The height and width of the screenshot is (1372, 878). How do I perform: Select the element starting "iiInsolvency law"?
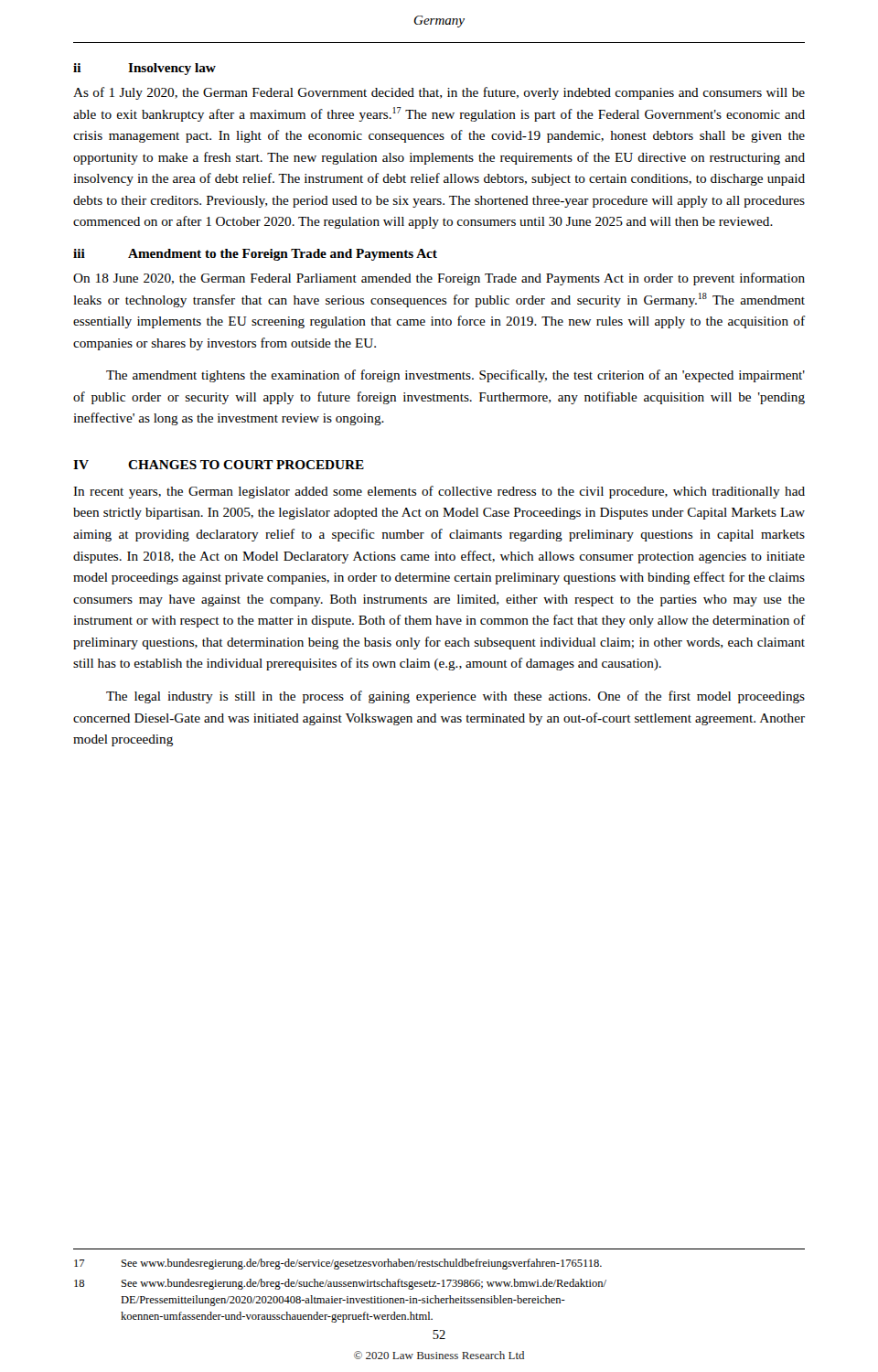tap(144, 68)
